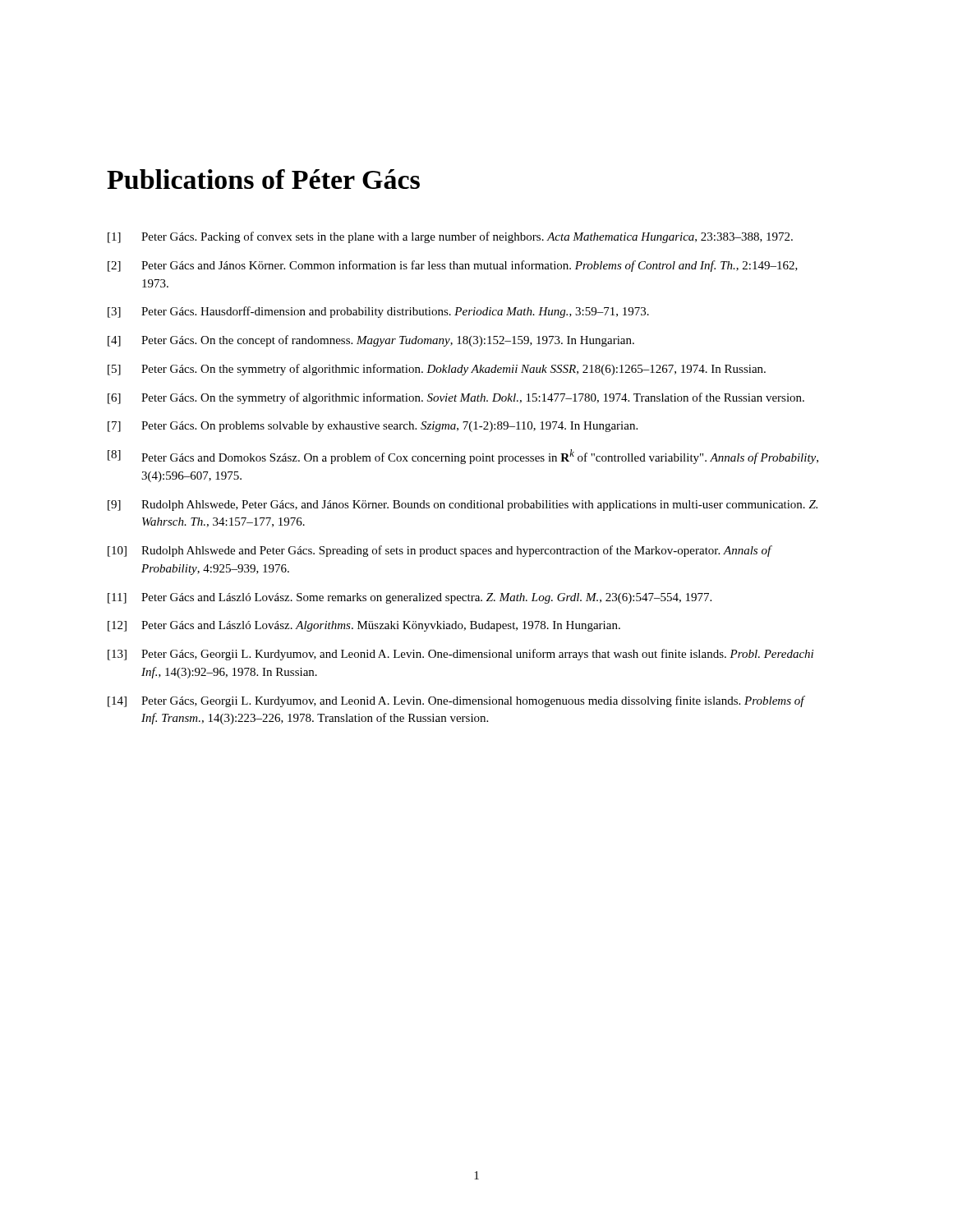This screenshot has width=953, height=1232.
Task: Select the element starting "[4] Peter Gács. On the"
Action: [464, 341]
